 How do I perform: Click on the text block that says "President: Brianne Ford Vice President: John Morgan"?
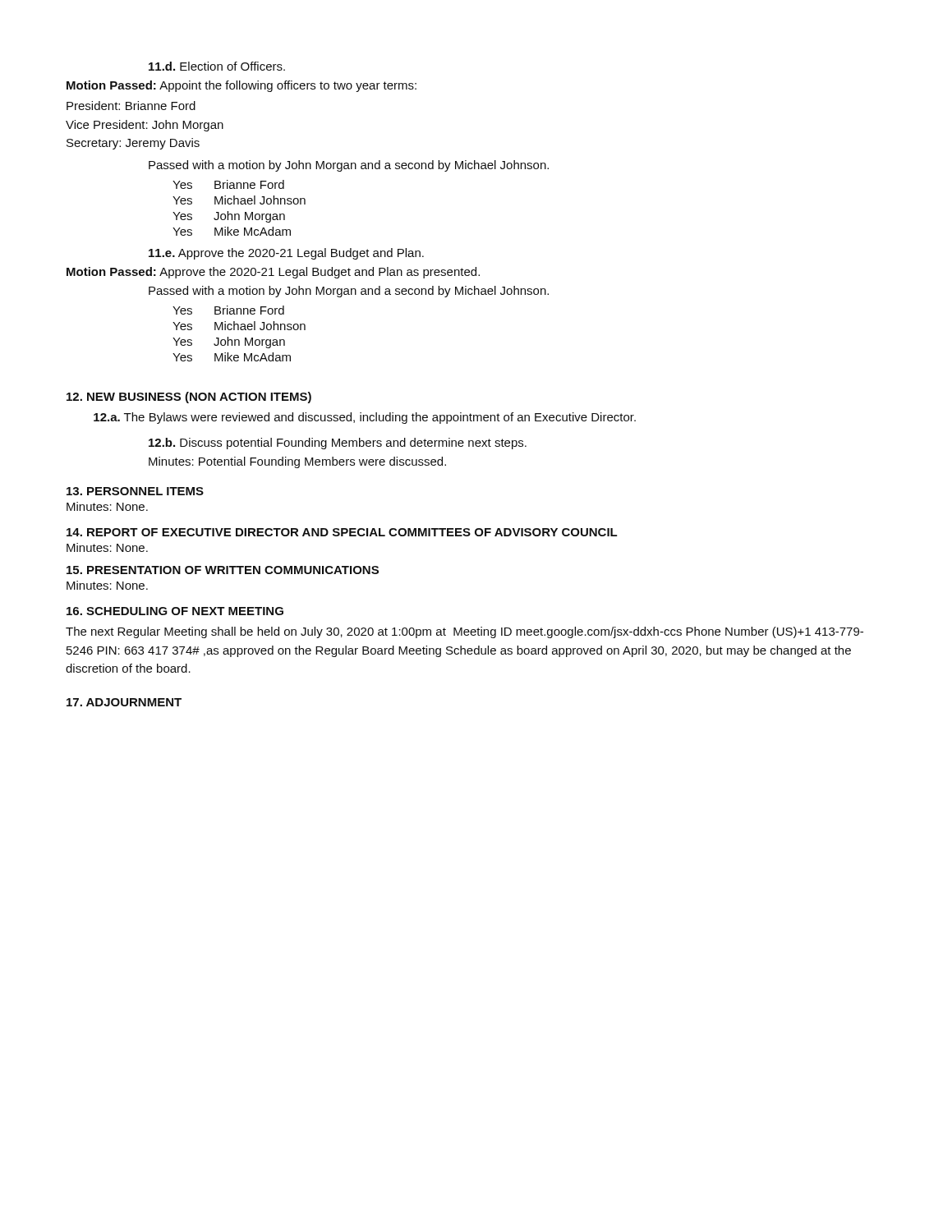145,124
